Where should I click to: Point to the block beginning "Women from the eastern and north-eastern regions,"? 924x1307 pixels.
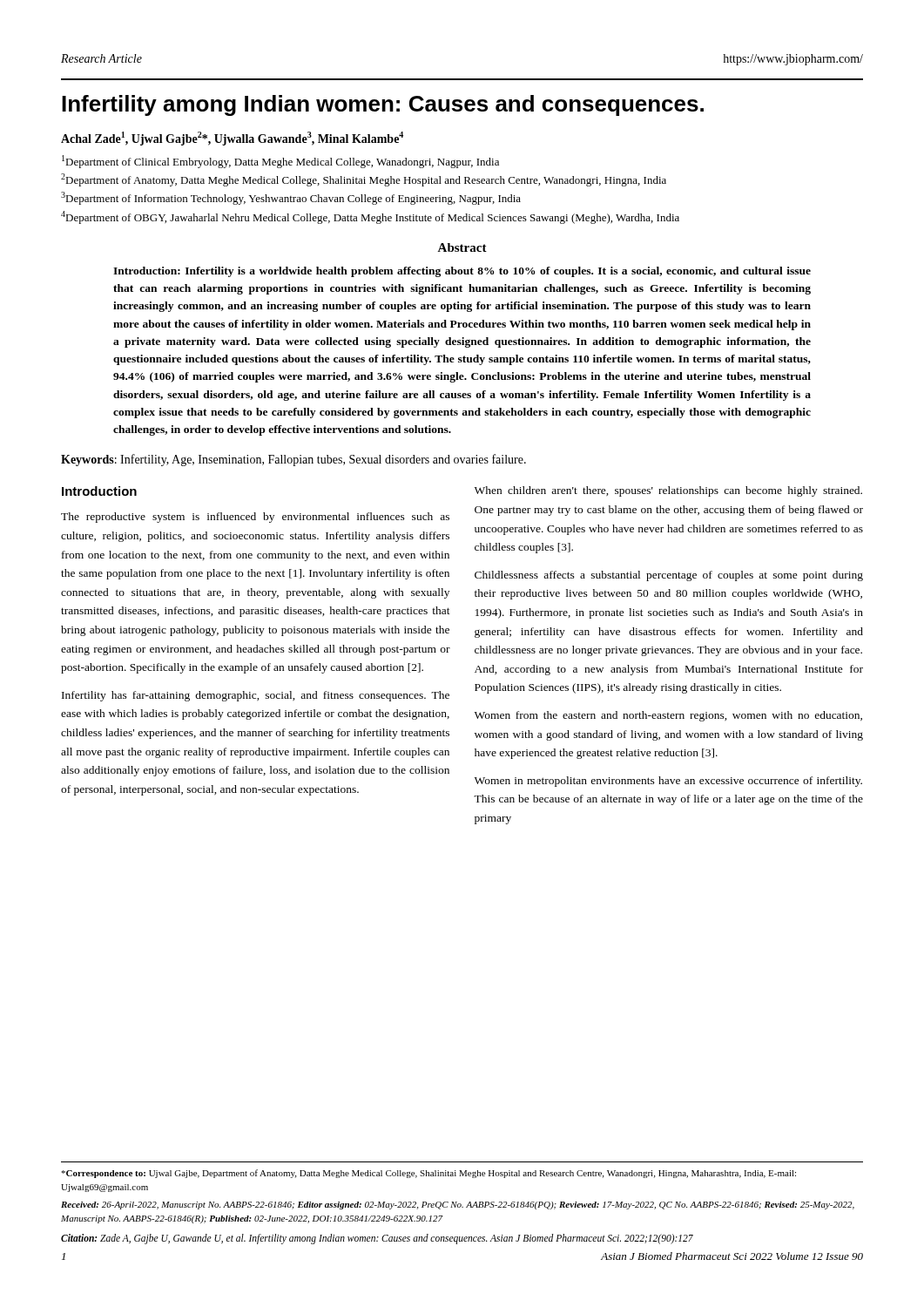coord(669,734)
